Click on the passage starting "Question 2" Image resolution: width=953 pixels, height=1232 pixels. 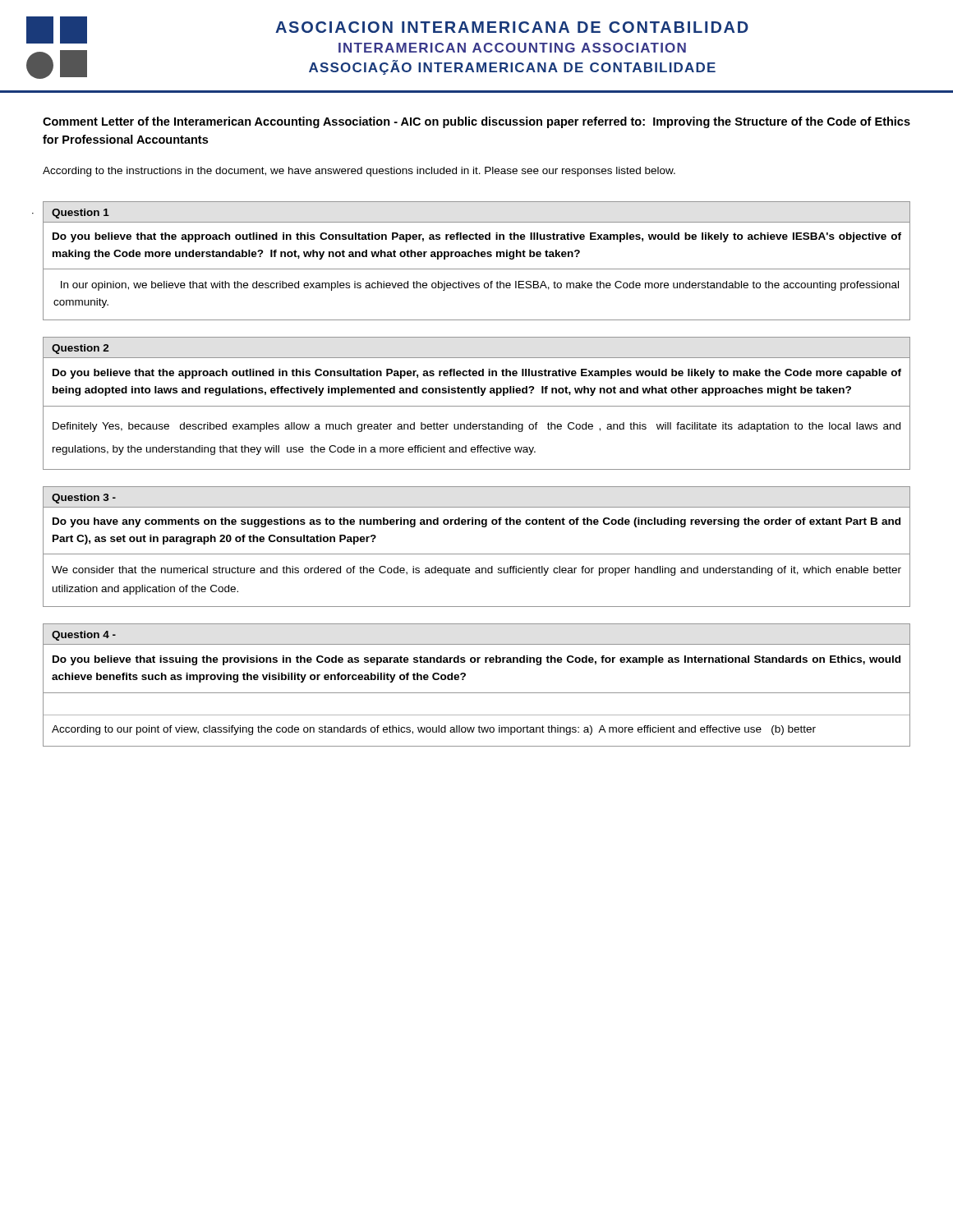click(x=80, y=348)
